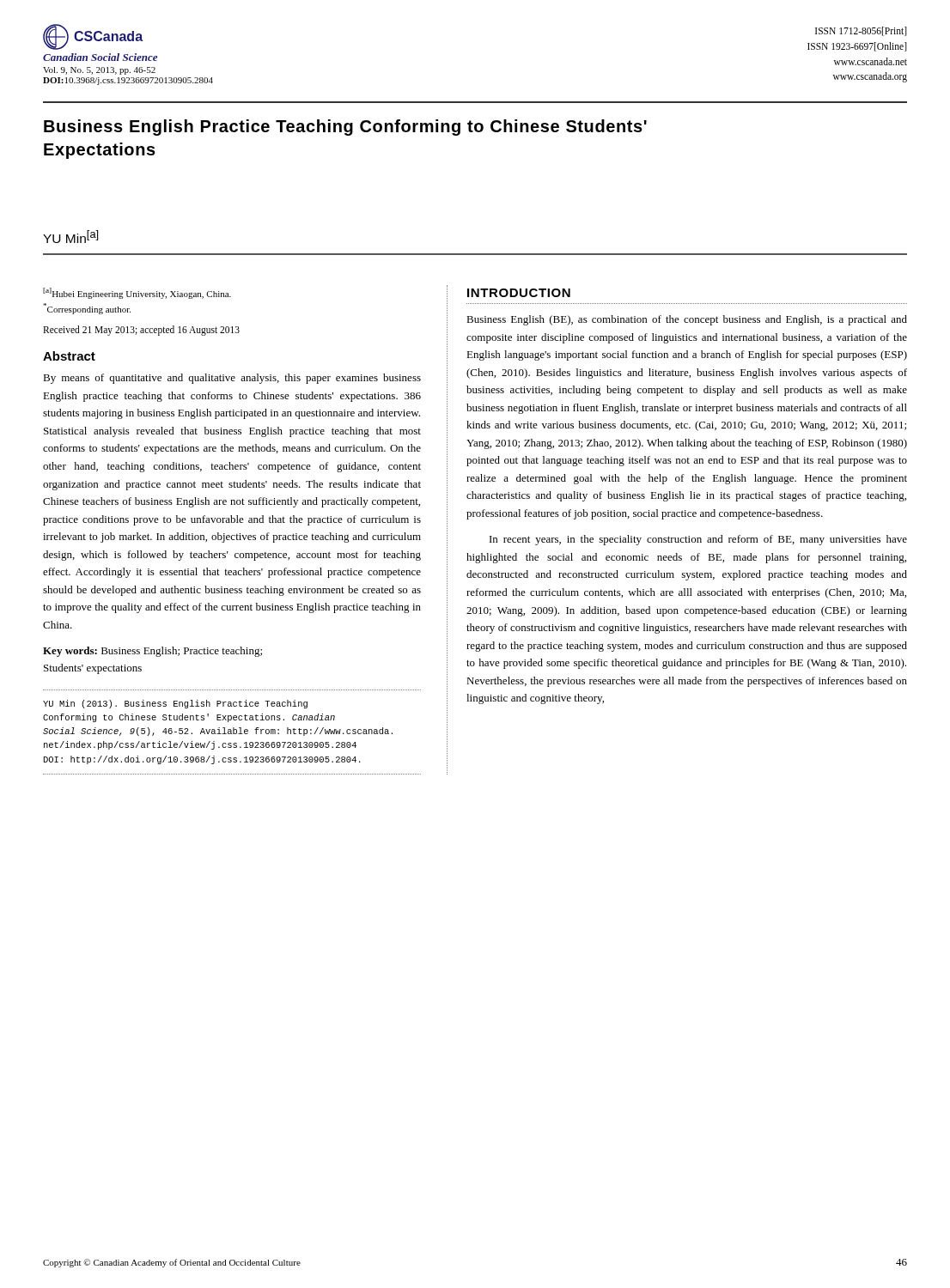This screenshot has height=1288, width=950.
Task: Point to the title beginning "Business English Practice Teaching Conforming"
Action: click(475, 138)
